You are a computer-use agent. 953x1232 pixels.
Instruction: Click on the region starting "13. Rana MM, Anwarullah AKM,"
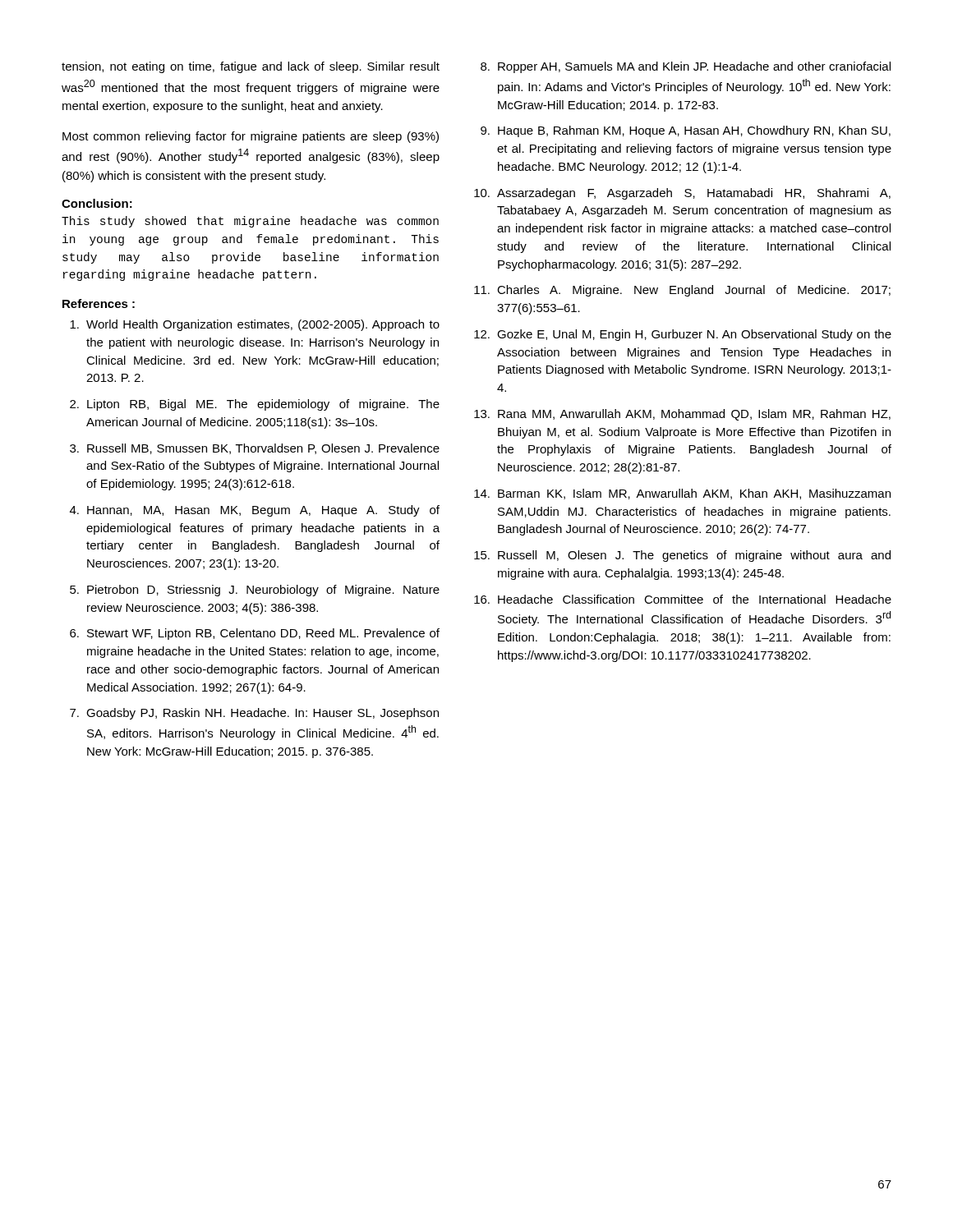(682, 440)
